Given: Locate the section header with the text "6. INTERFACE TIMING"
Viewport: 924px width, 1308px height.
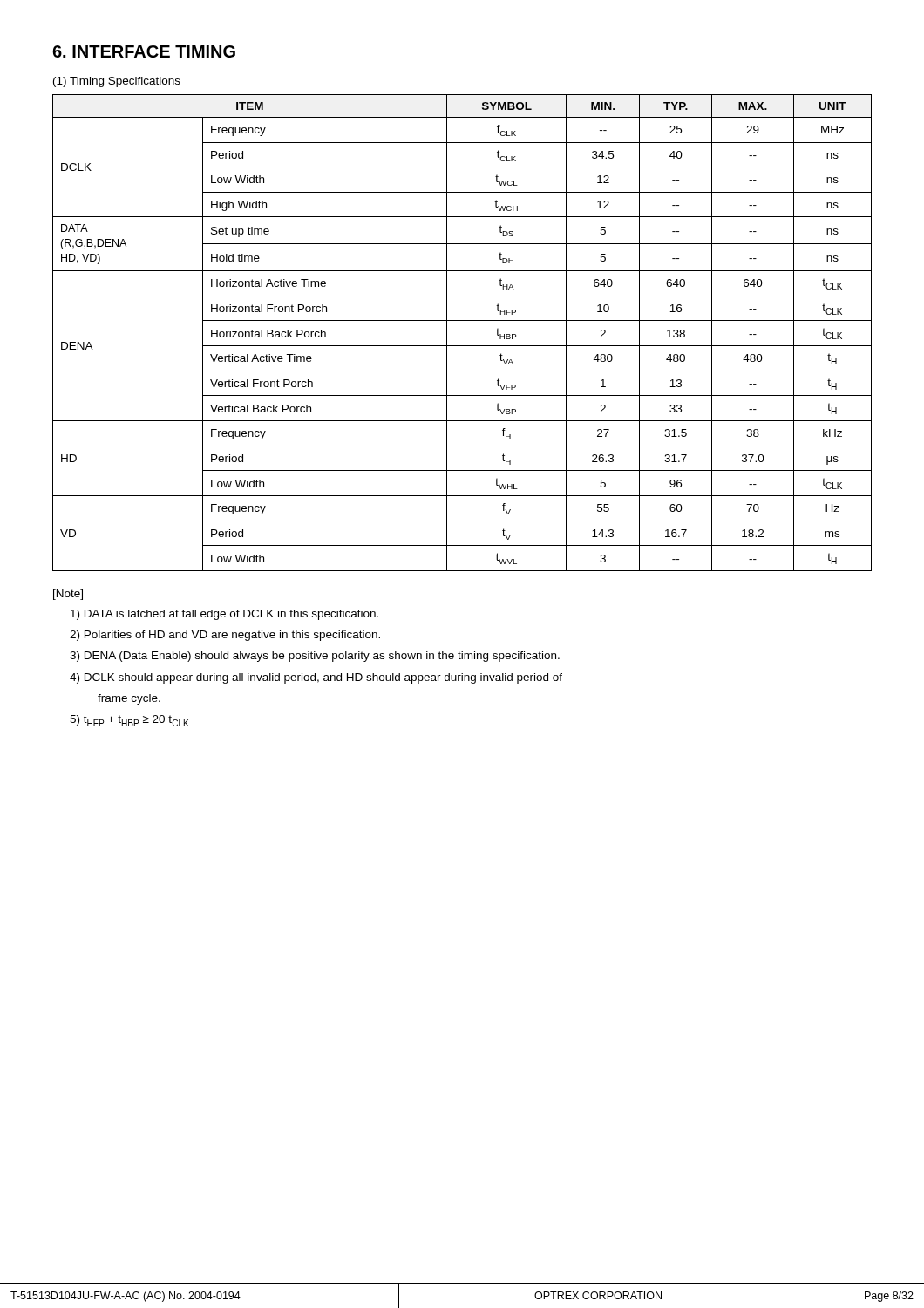Looking at the screenshot, I should [144, 51].
